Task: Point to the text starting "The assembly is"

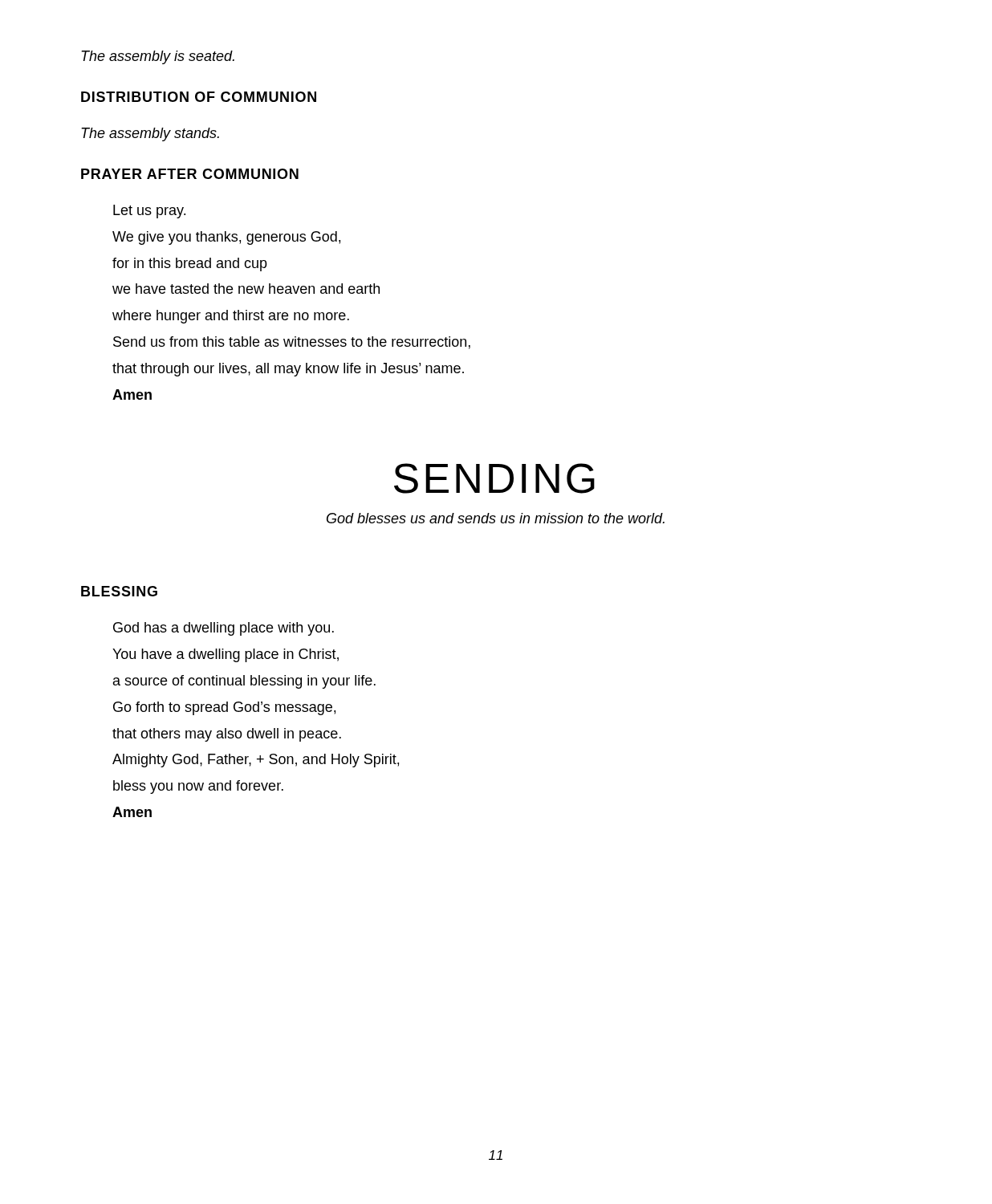Action: pos(158,57)
